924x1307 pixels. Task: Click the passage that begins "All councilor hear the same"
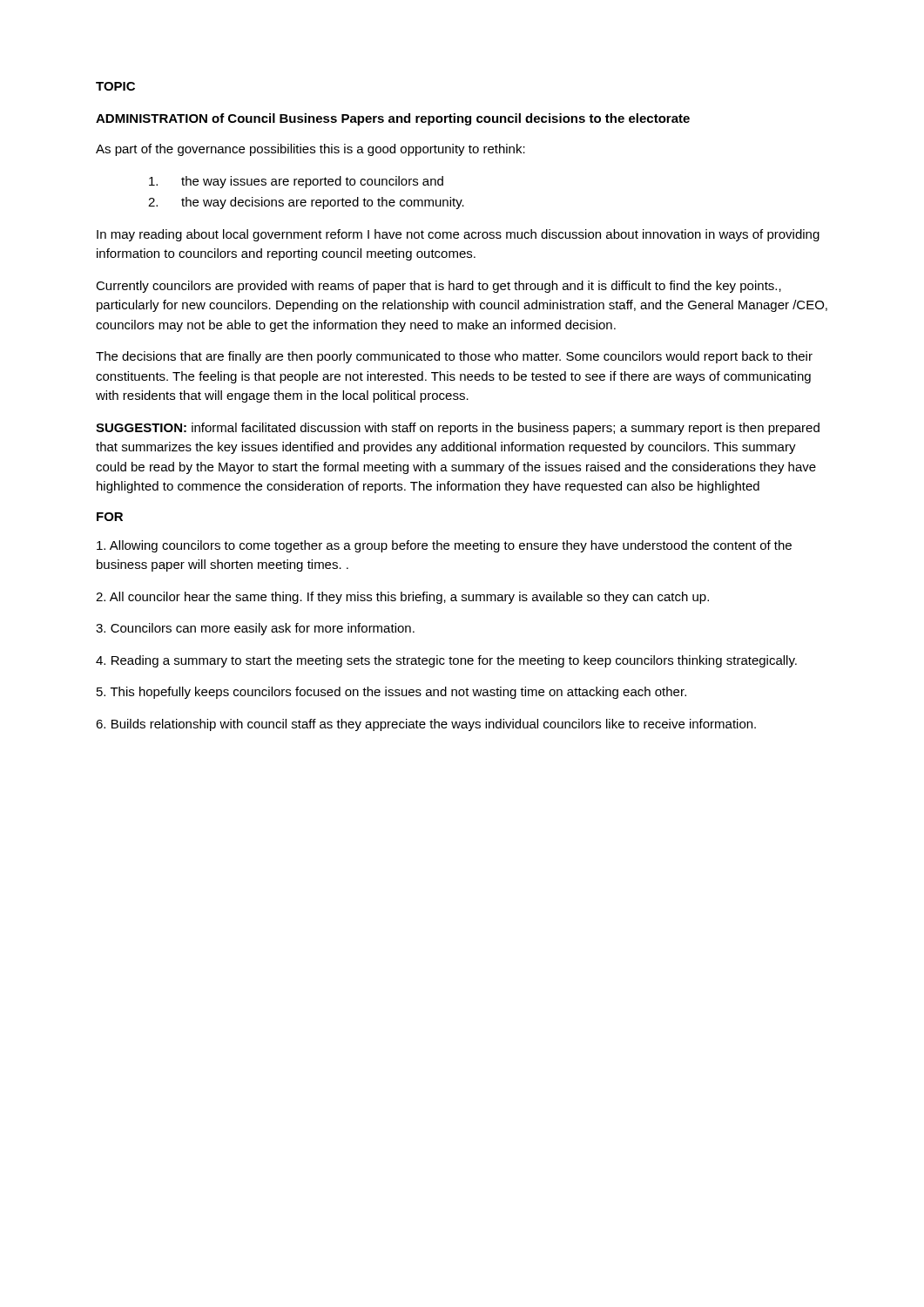pyautogui.click(x=403, y=596)
